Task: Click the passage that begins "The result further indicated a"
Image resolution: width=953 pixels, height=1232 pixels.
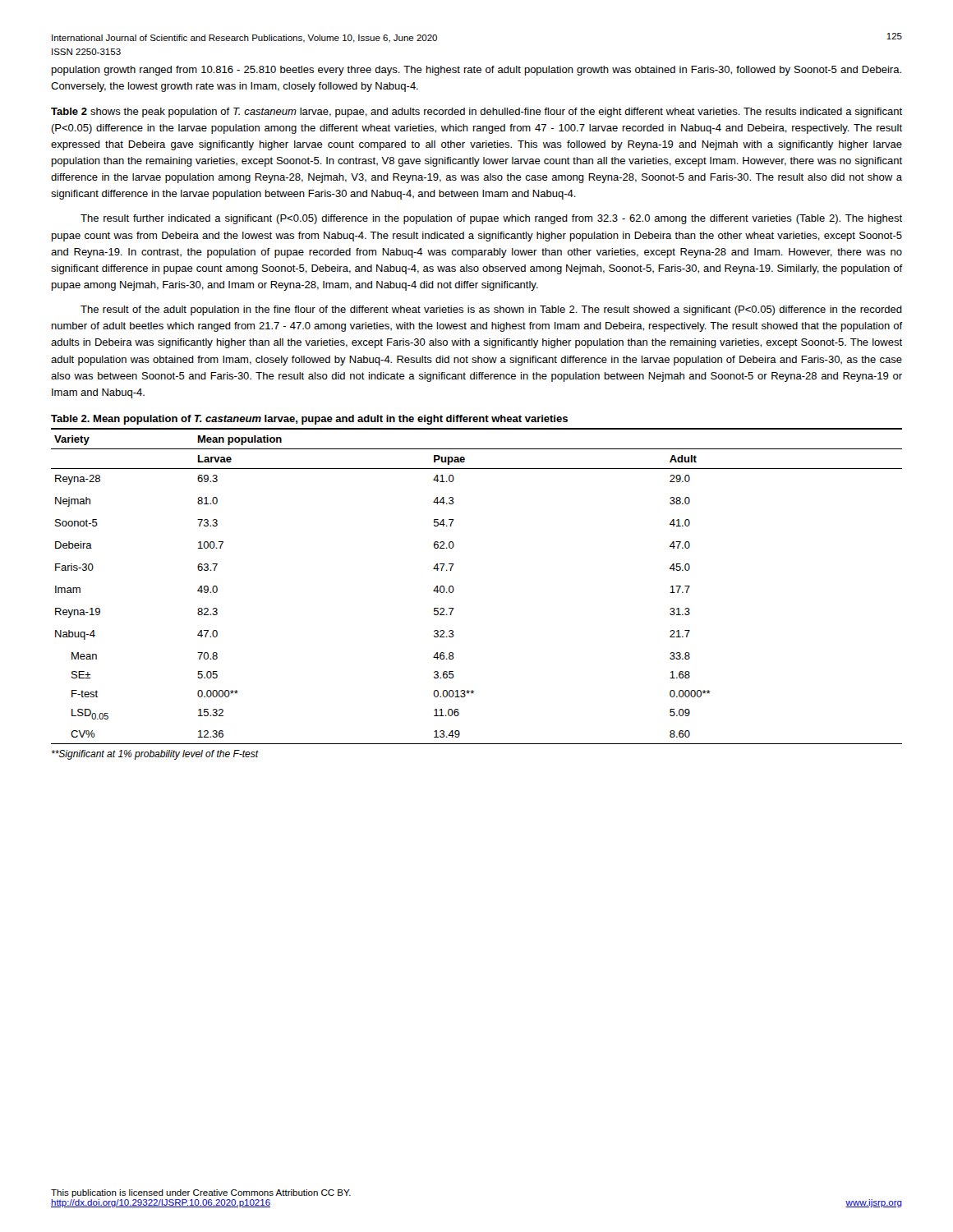Action: click(x=476, y=252)
